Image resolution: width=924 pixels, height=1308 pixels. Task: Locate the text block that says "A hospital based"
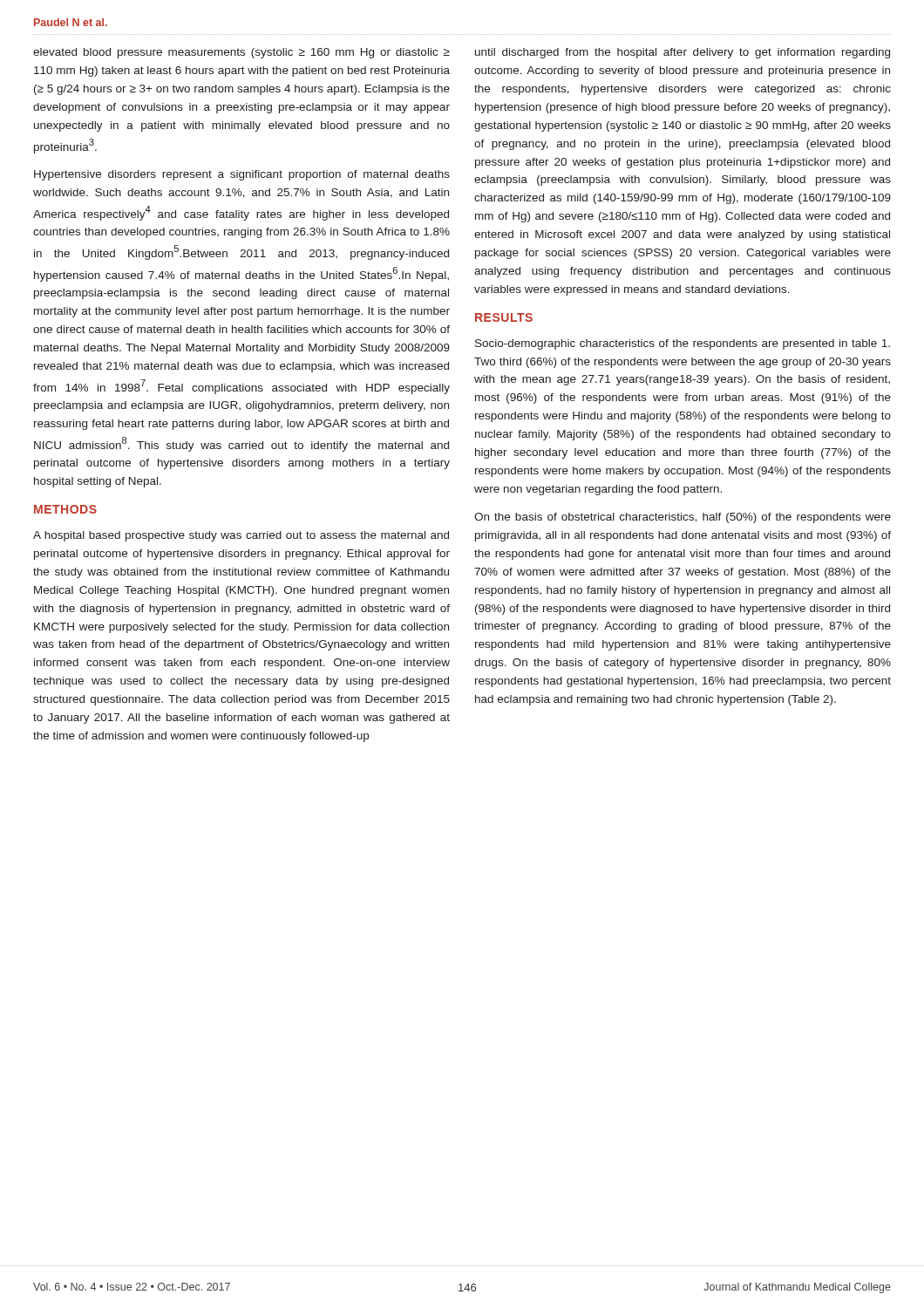tap(241, 636)
